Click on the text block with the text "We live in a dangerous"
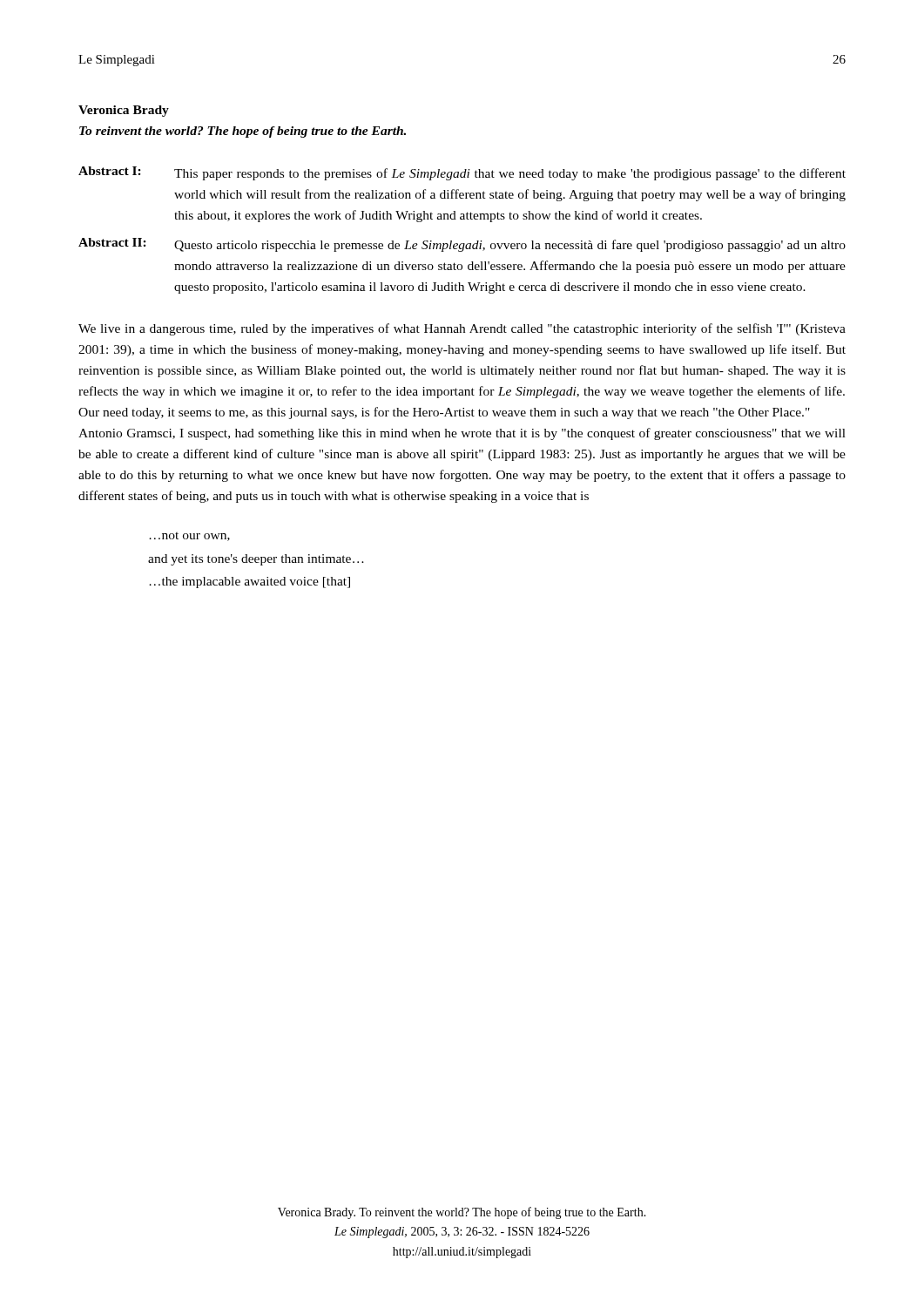The image size is (924, 1307). click(462, 370)
